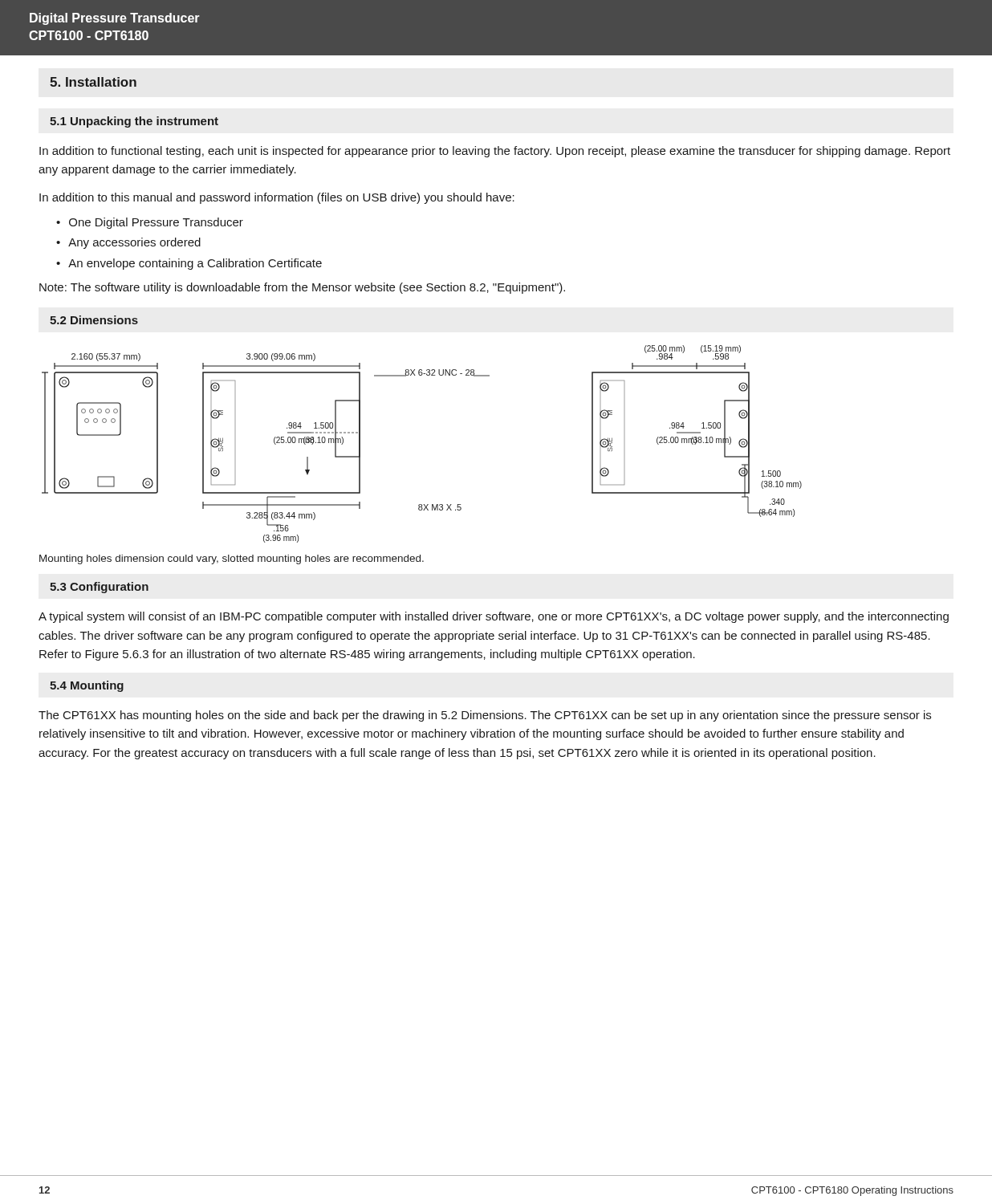This screenshot has width=992, height=1204.
Task: Select the section header that reads "5.3 Configuration"
Action: coord(99,587)
